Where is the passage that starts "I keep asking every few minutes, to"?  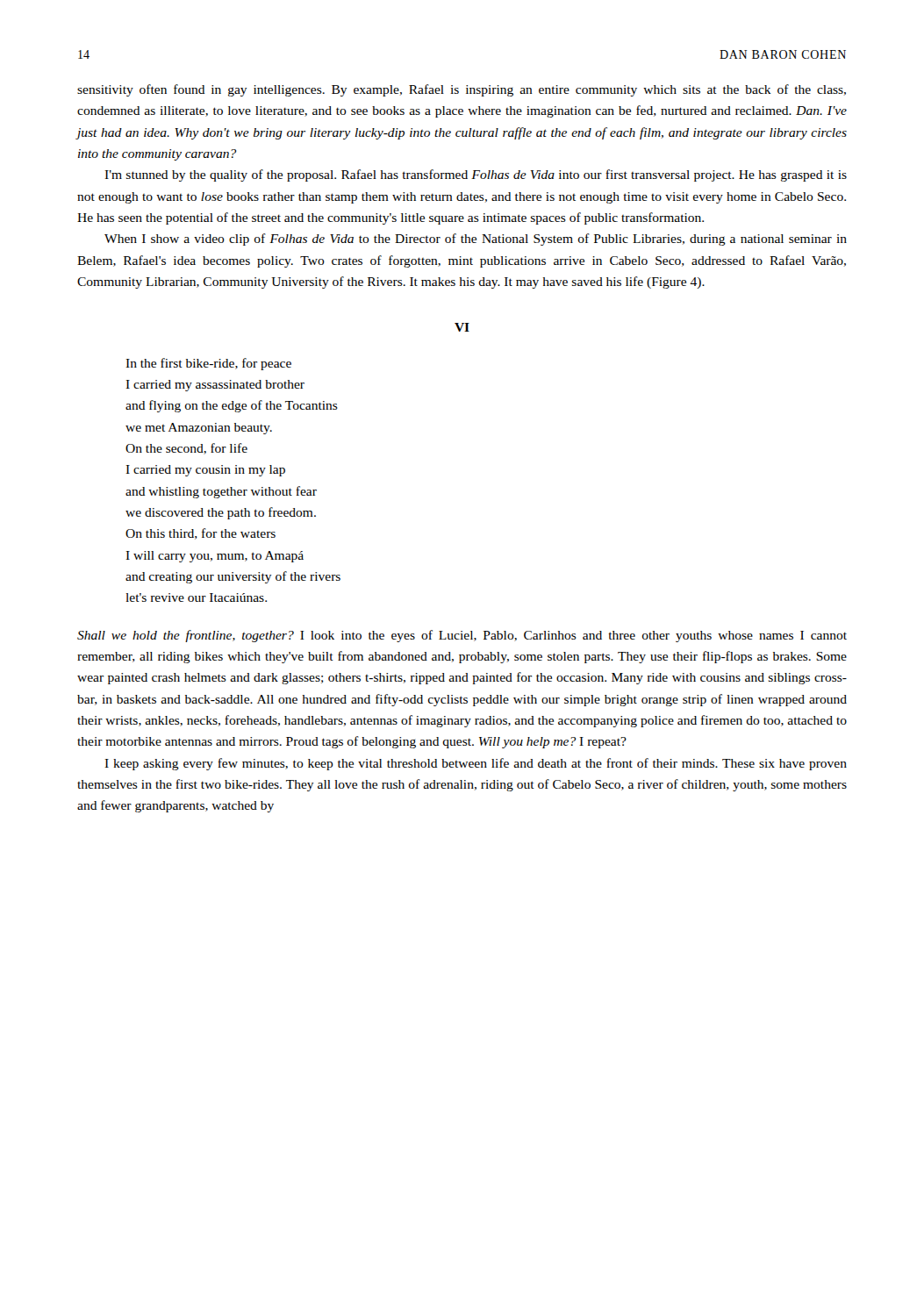point(462,784)
